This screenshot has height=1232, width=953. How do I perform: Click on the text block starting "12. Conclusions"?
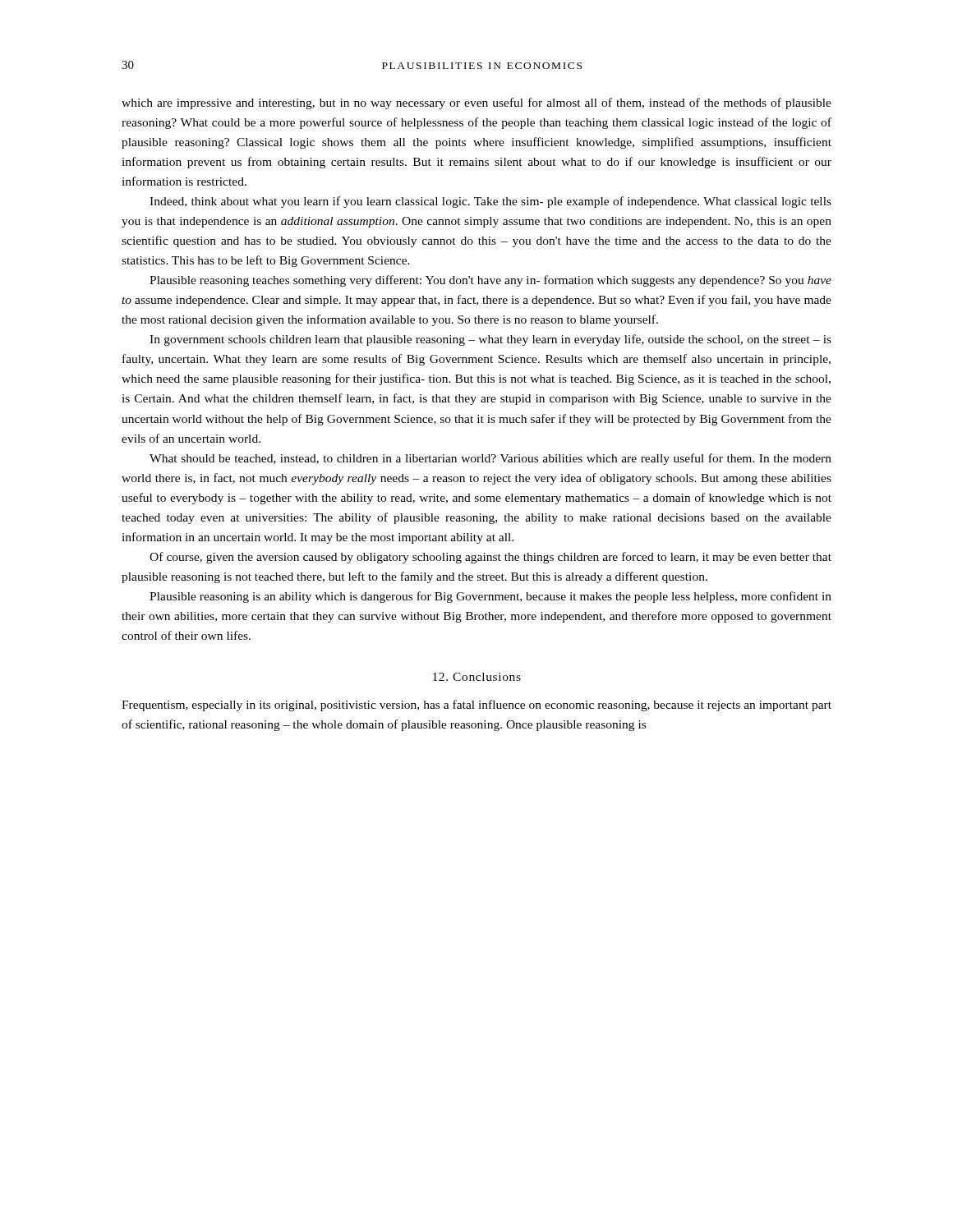click(476, 676)
